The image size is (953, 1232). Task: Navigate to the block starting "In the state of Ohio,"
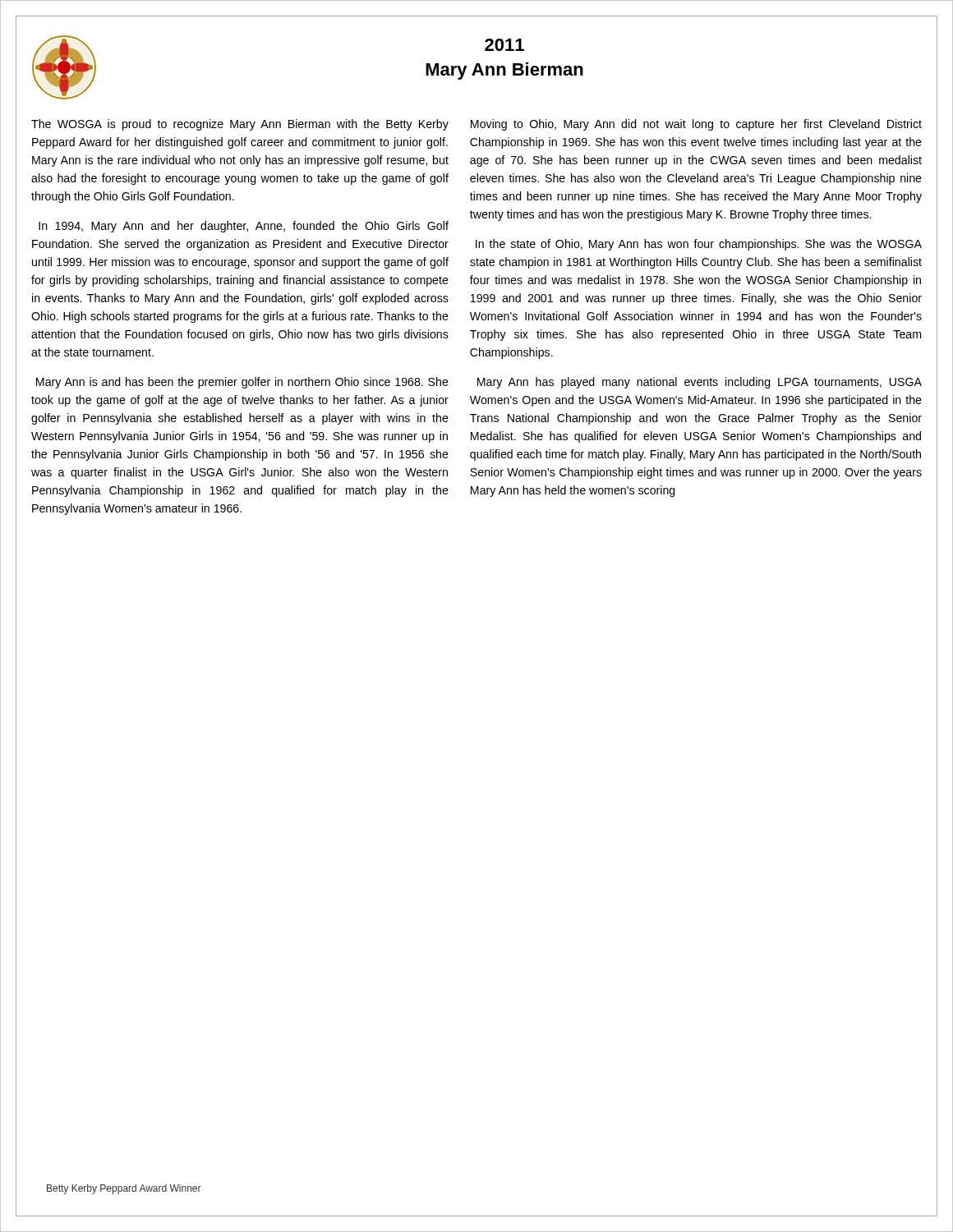click(x=696, y=298)
